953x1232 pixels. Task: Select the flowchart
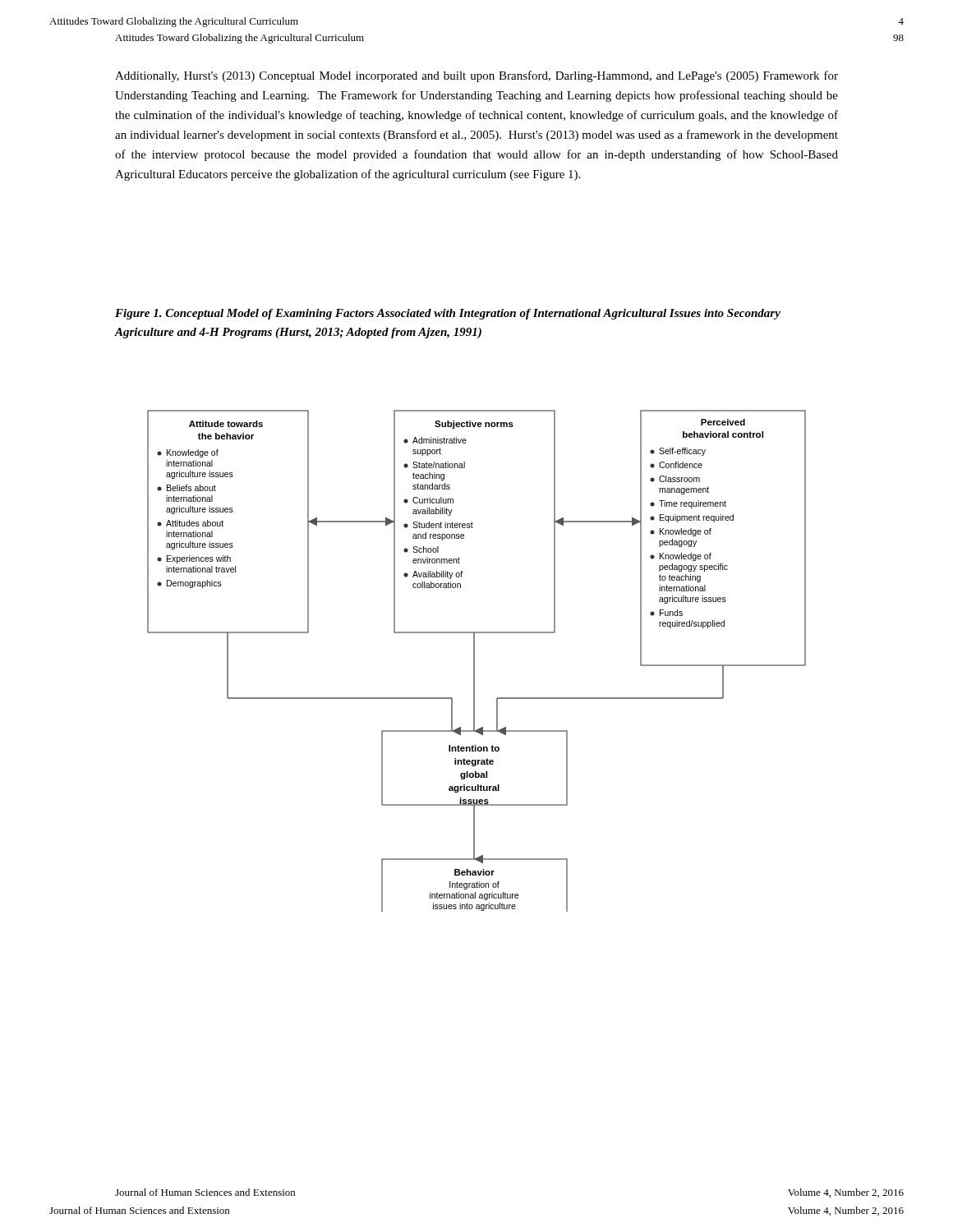coord(476,657)
